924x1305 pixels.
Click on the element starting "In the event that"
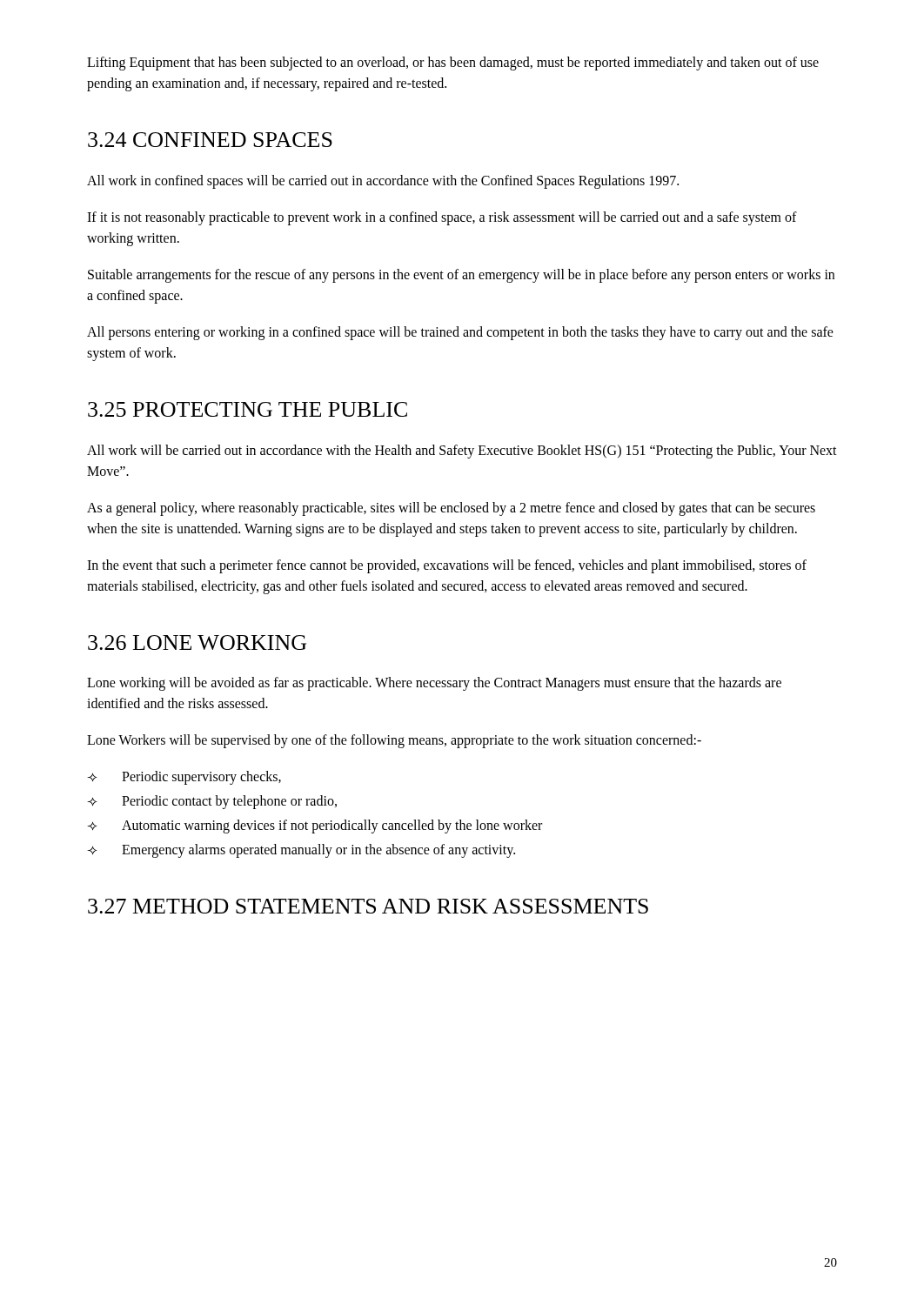pos(447,575)
